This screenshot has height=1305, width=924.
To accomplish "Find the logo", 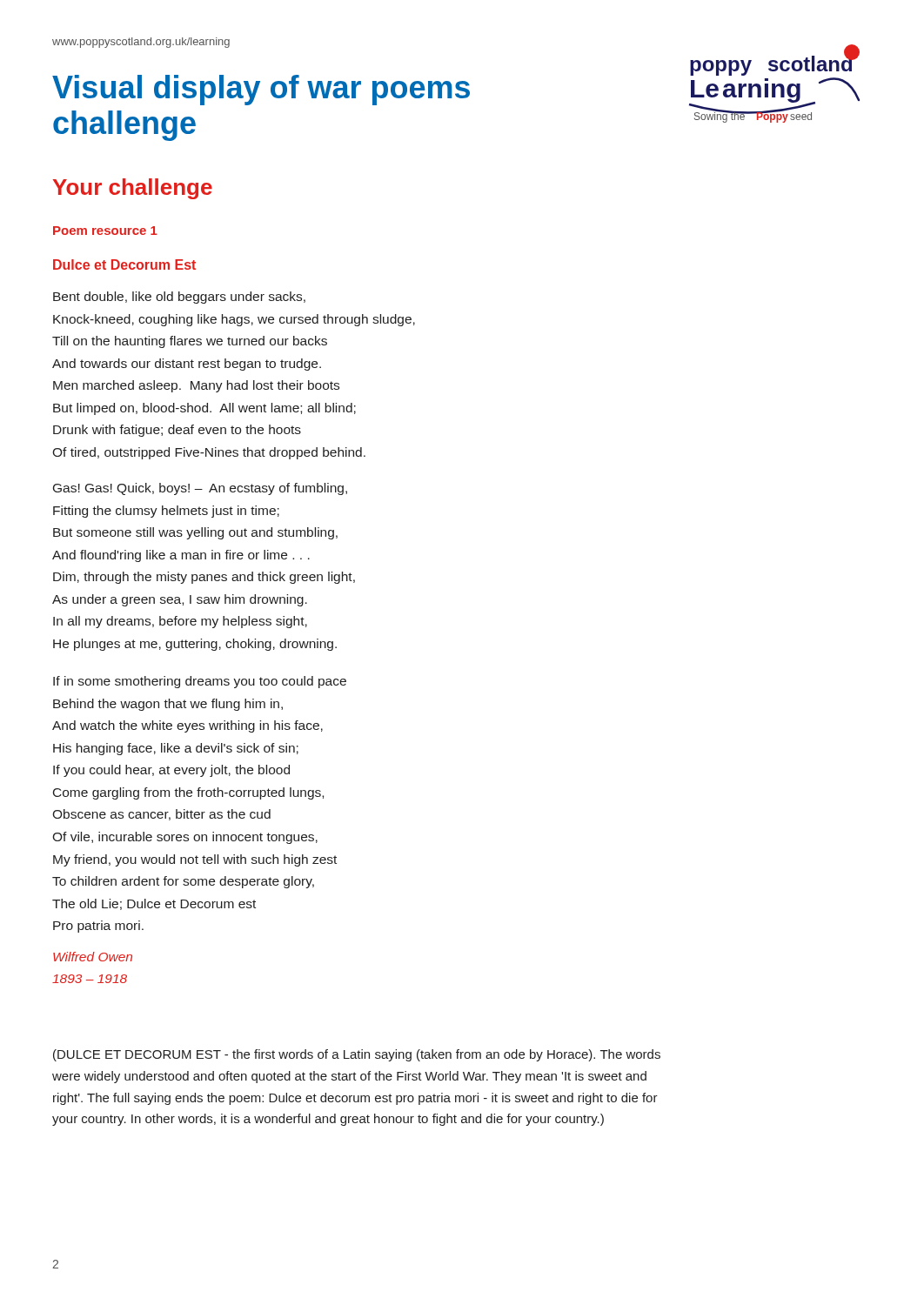I will click(776, 89).
